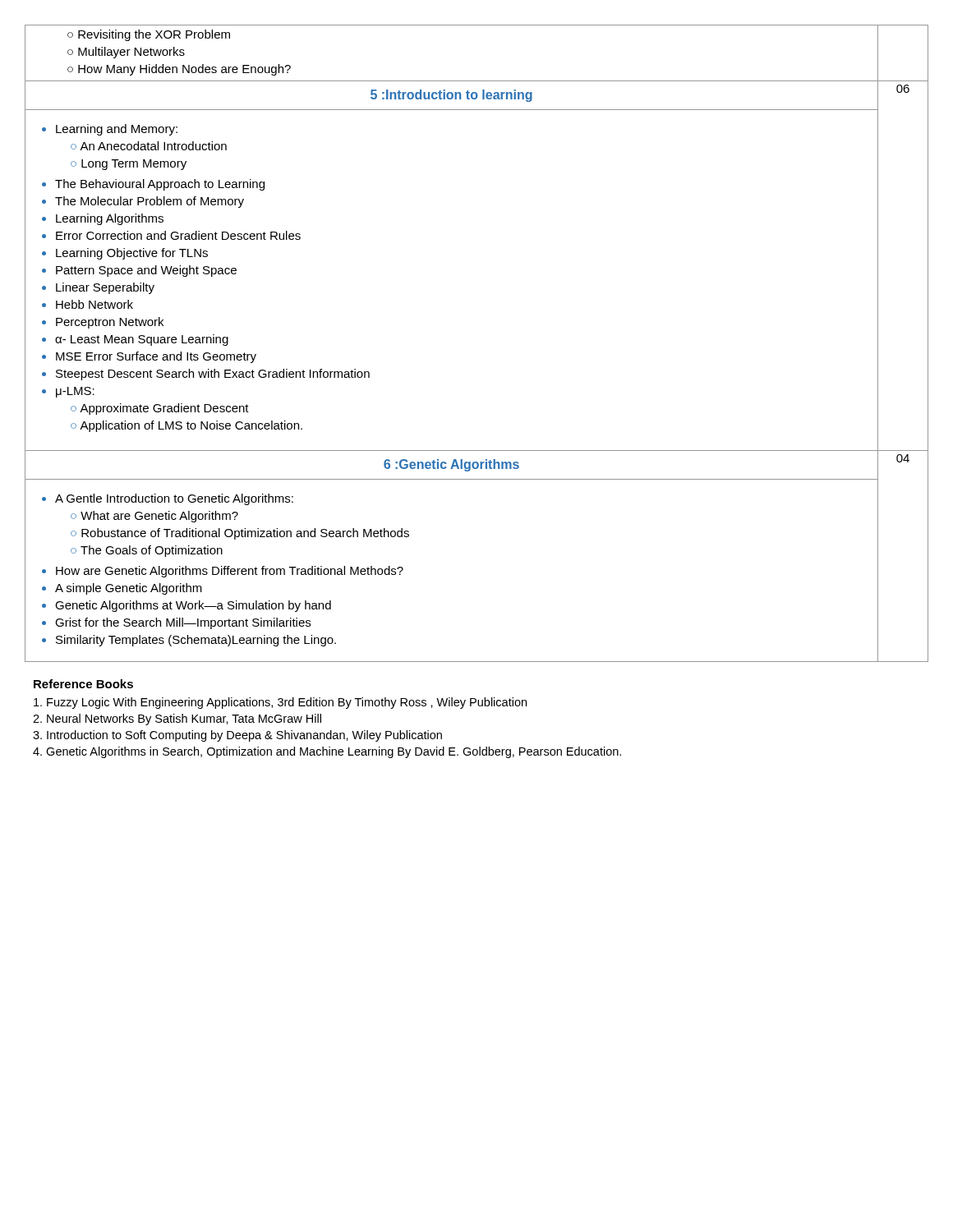Point to the text starting "Multilayer Networks"
The image size is (953, 1232).
(x=131, y=51)
